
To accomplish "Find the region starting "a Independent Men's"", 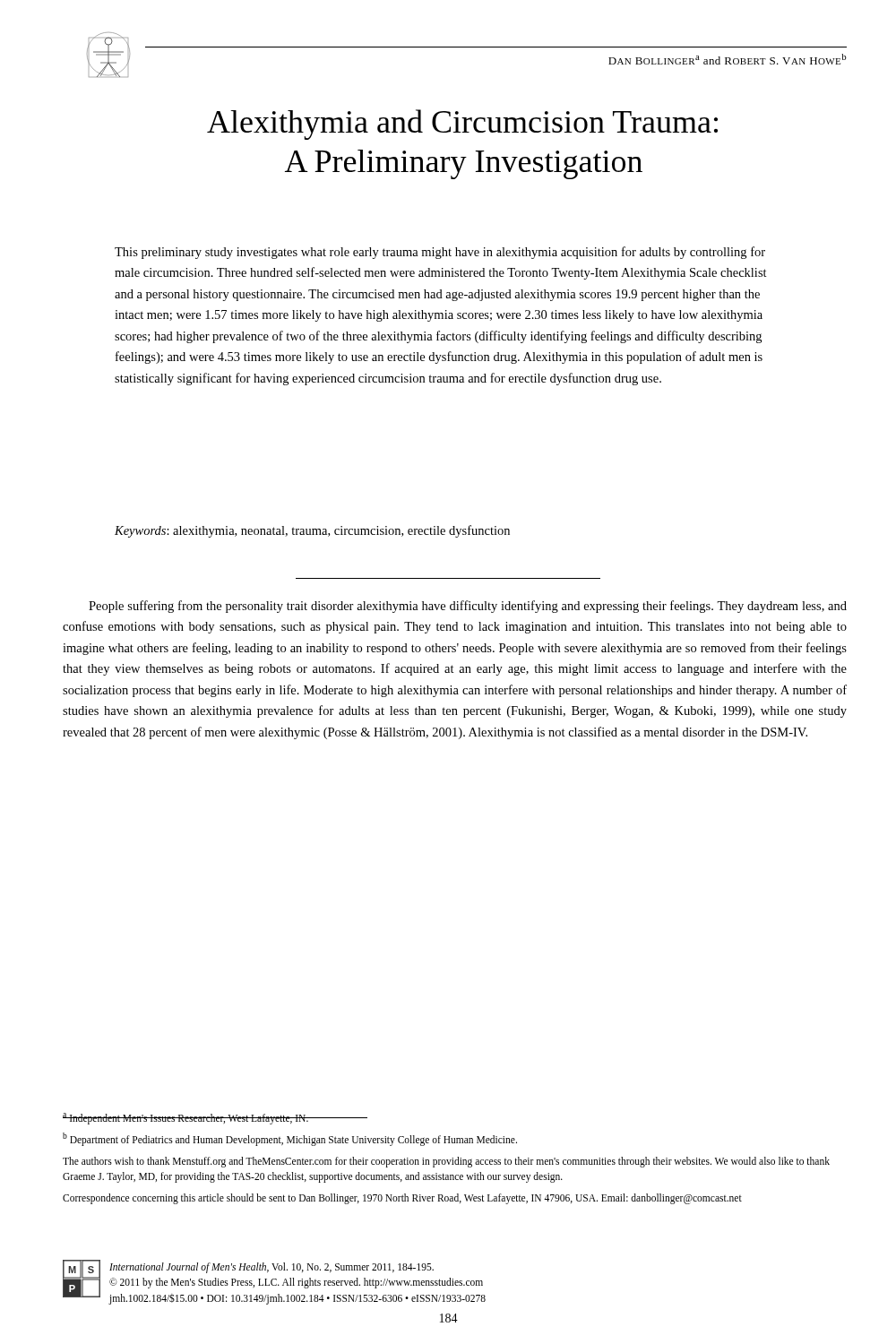I will tap(455, 1157).
